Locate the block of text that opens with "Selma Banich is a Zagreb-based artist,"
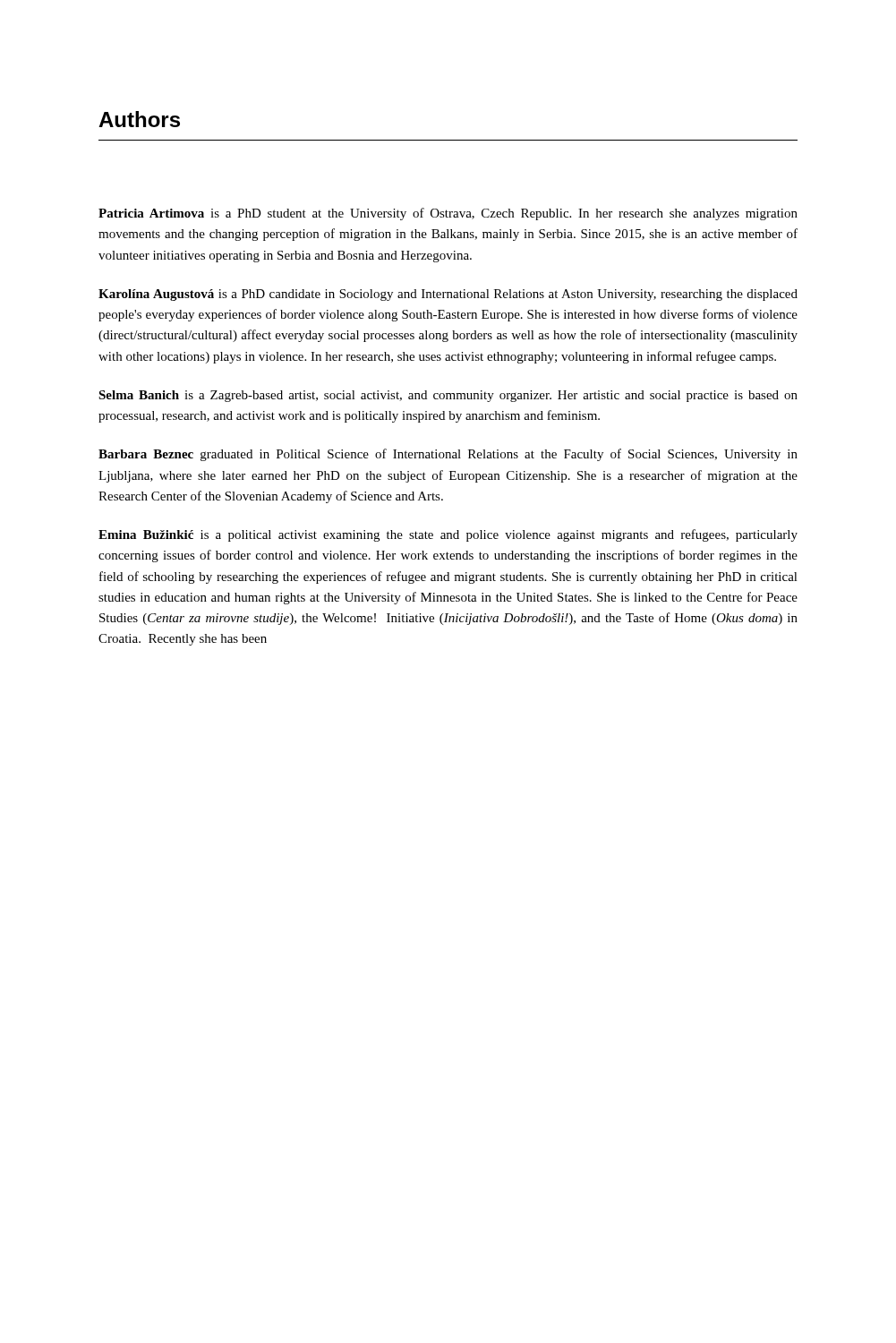 point(448,406)
